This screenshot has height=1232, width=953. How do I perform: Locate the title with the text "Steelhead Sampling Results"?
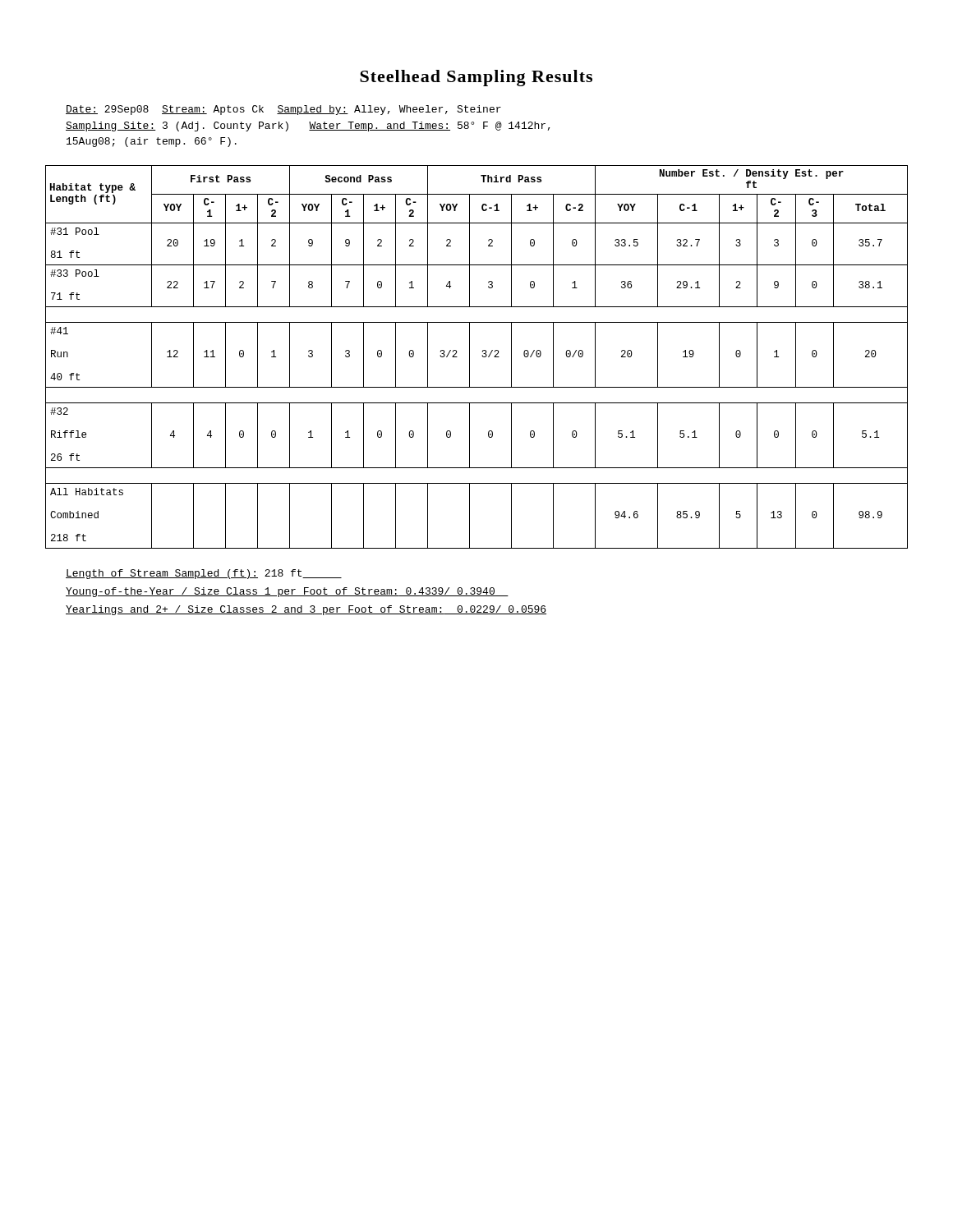476,76
